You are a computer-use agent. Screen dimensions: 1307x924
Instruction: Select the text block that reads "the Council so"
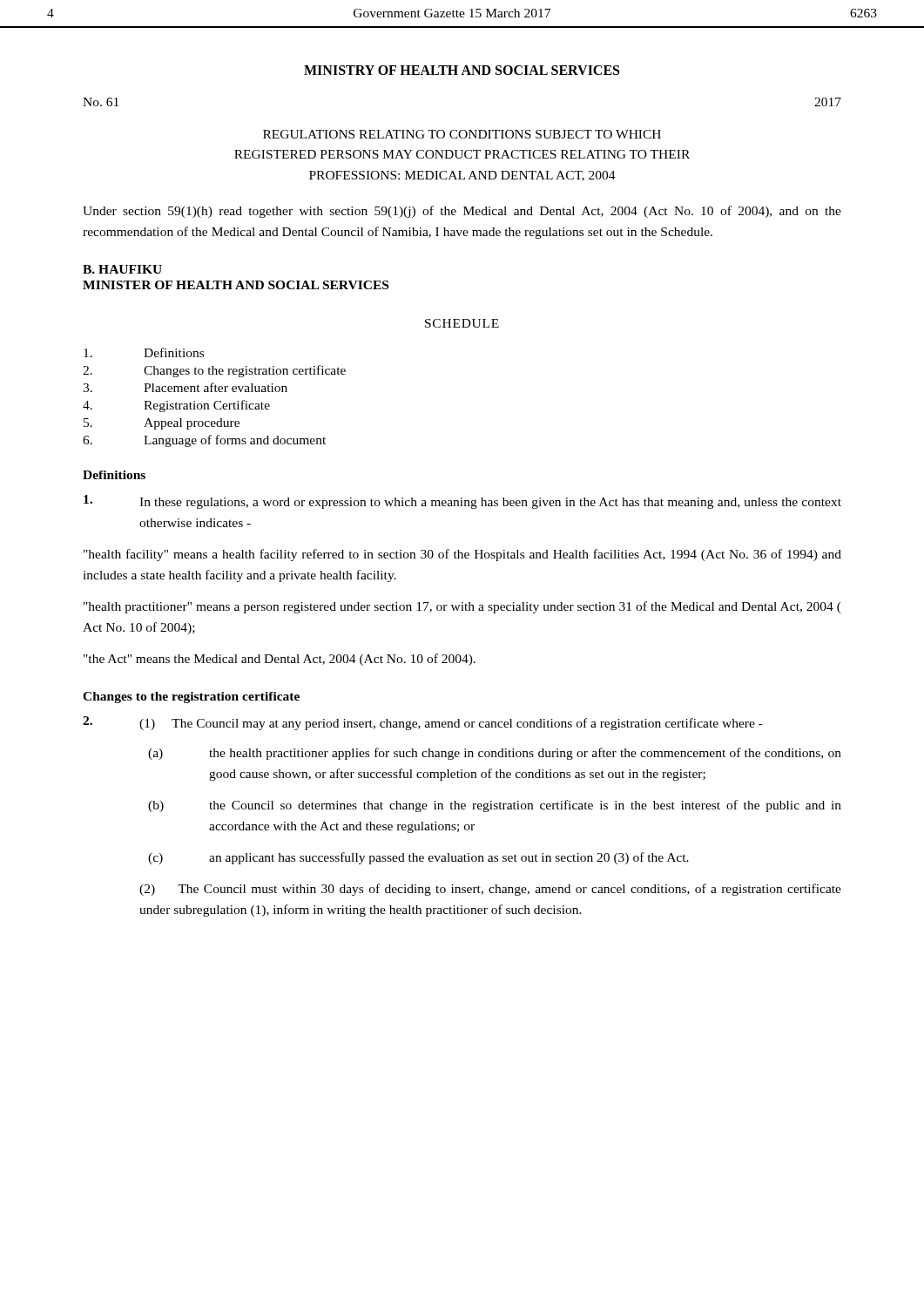click(x=525, y=815)
